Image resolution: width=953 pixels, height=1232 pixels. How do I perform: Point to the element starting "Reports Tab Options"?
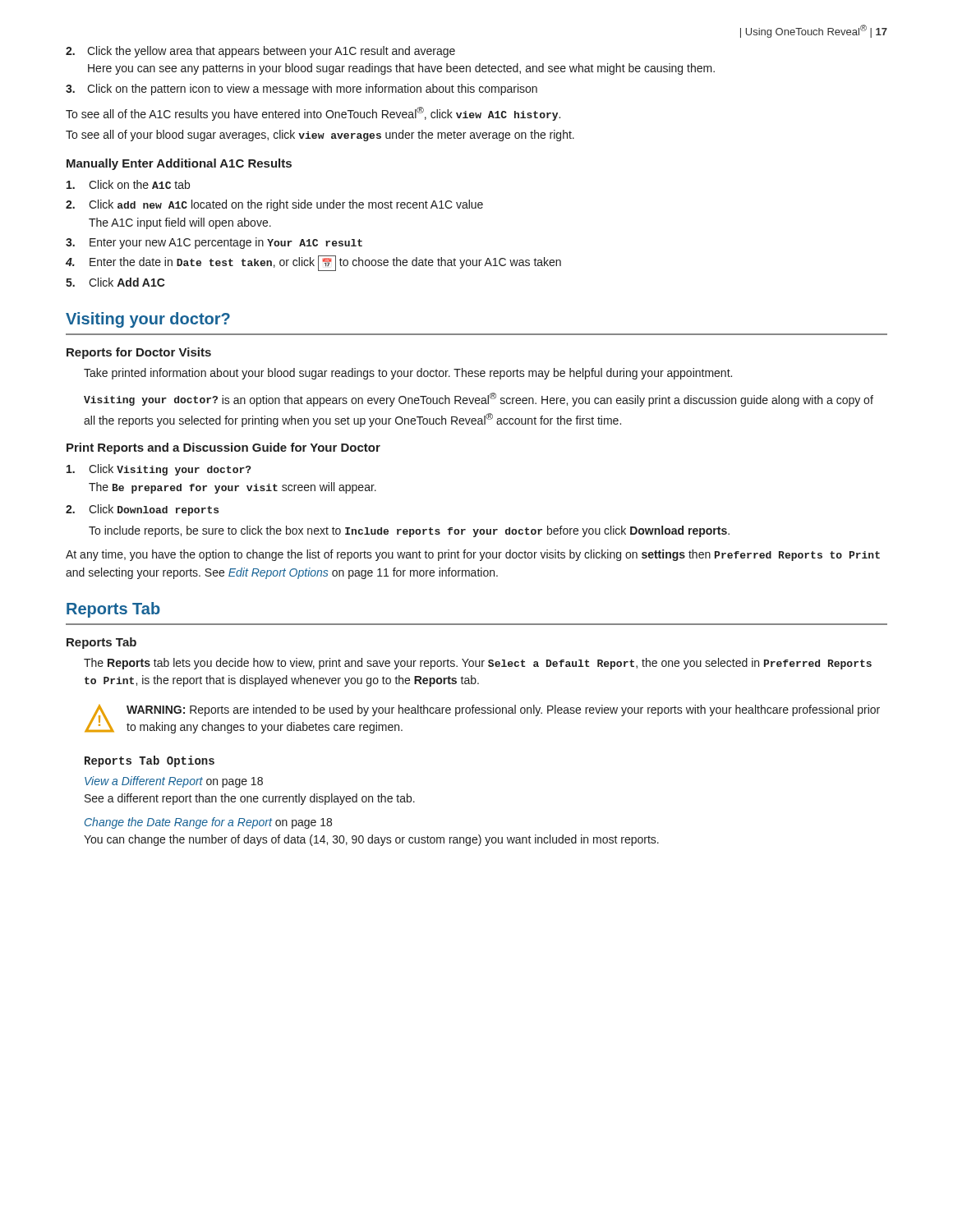[150, 761]
